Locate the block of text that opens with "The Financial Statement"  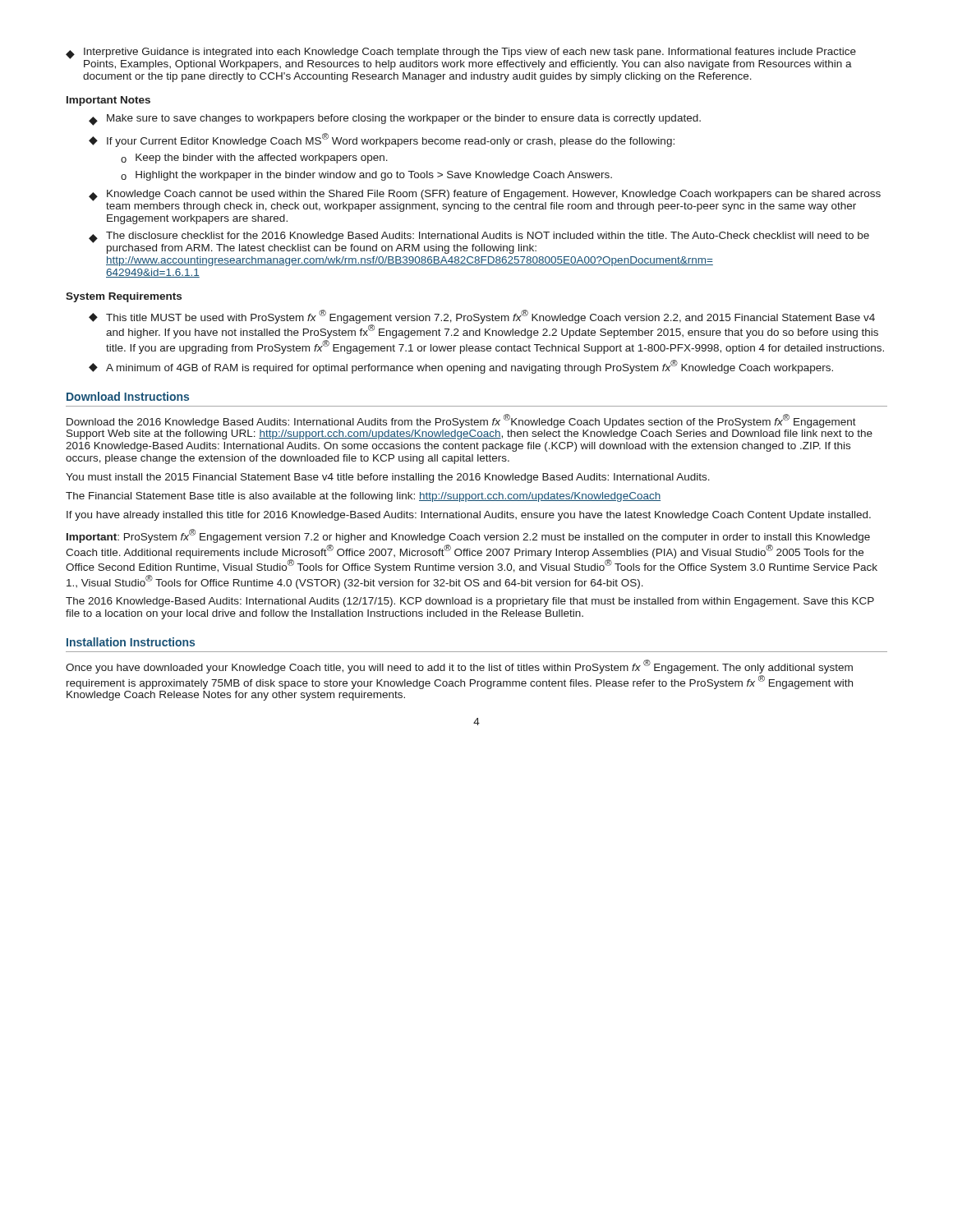(476, 496)
